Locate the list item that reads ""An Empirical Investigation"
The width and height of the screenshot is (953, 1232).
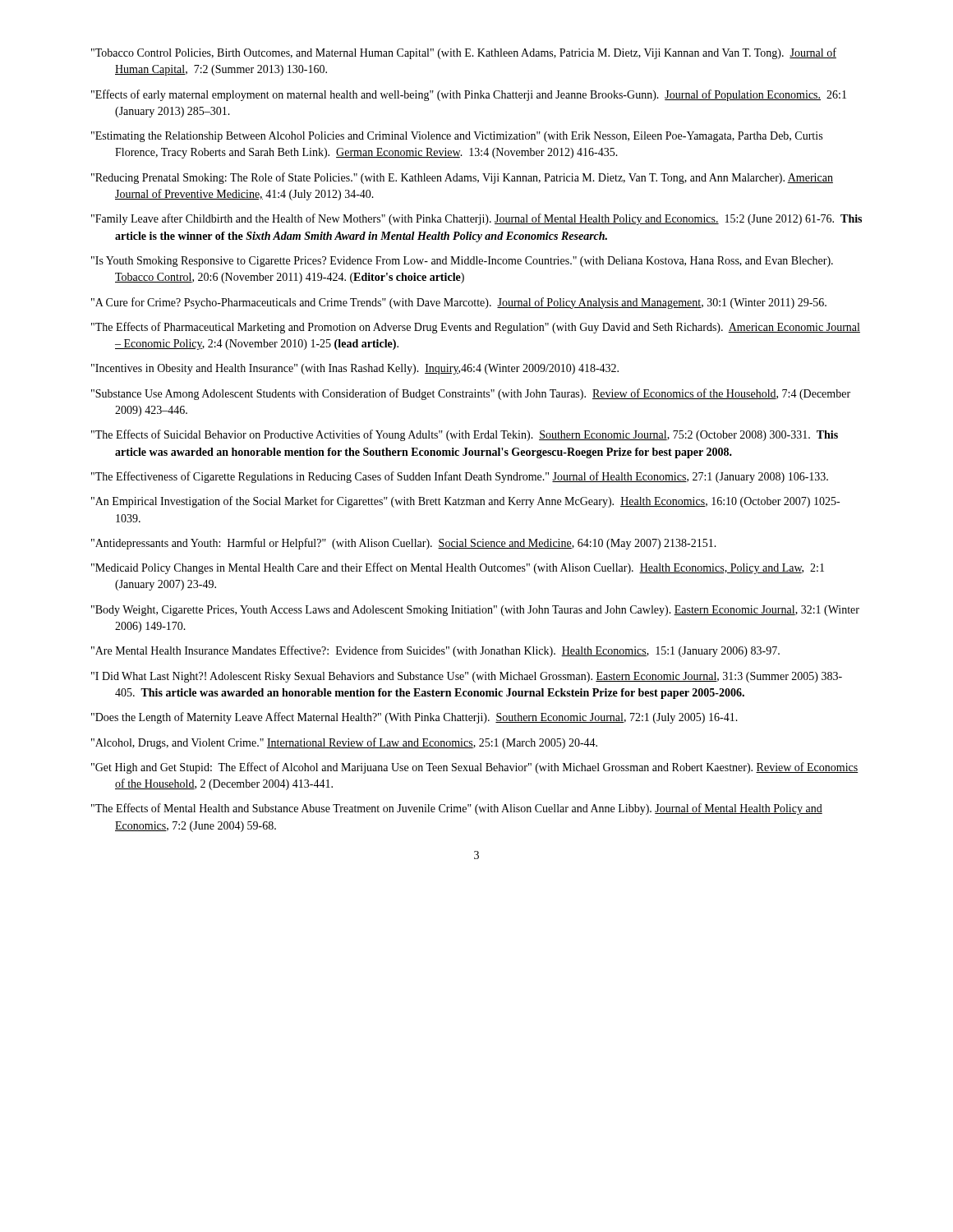[465, 510]
